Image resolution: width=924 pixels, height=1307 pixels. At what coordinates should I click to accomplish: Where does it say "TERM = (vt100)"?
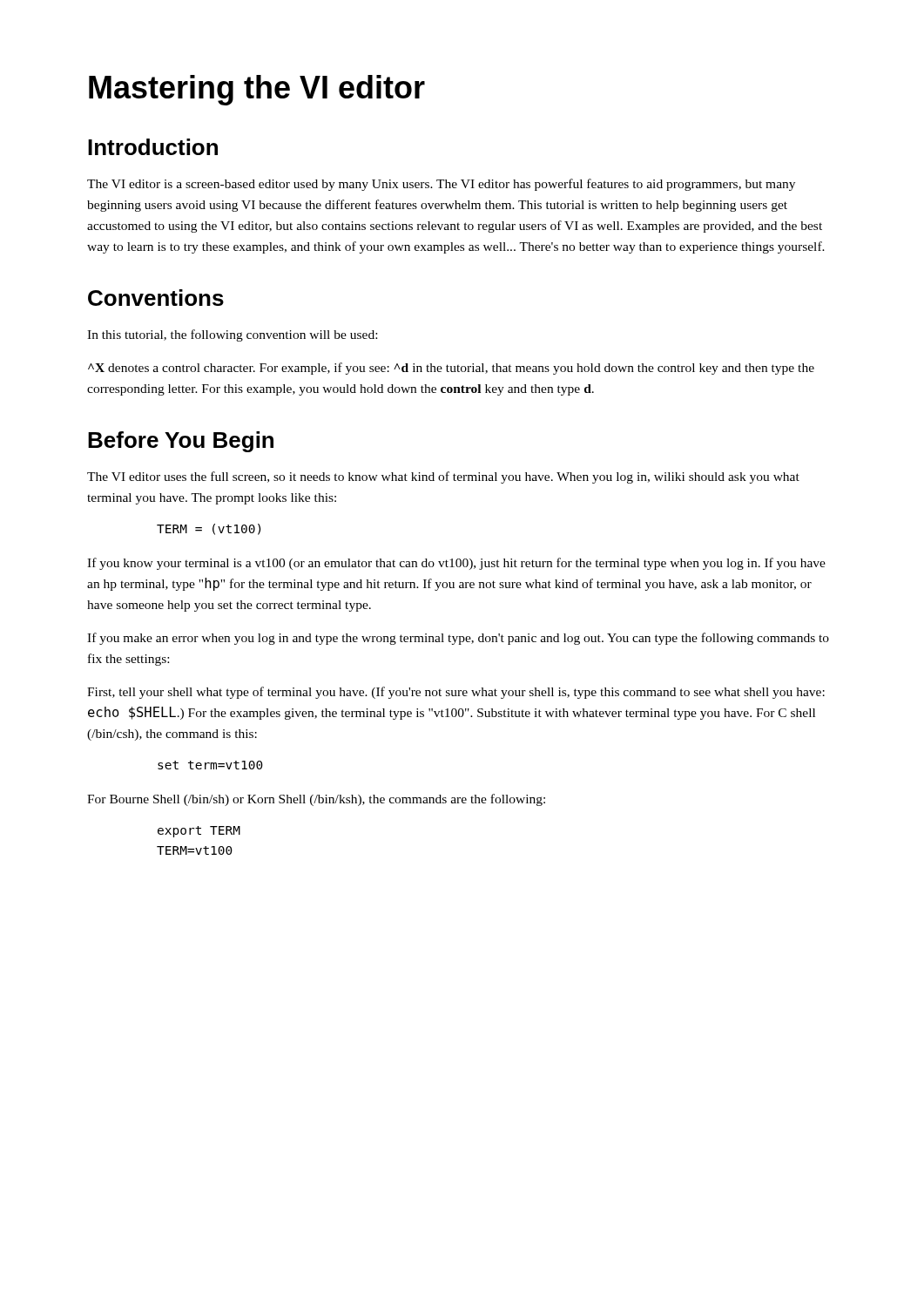pos(209,529)
